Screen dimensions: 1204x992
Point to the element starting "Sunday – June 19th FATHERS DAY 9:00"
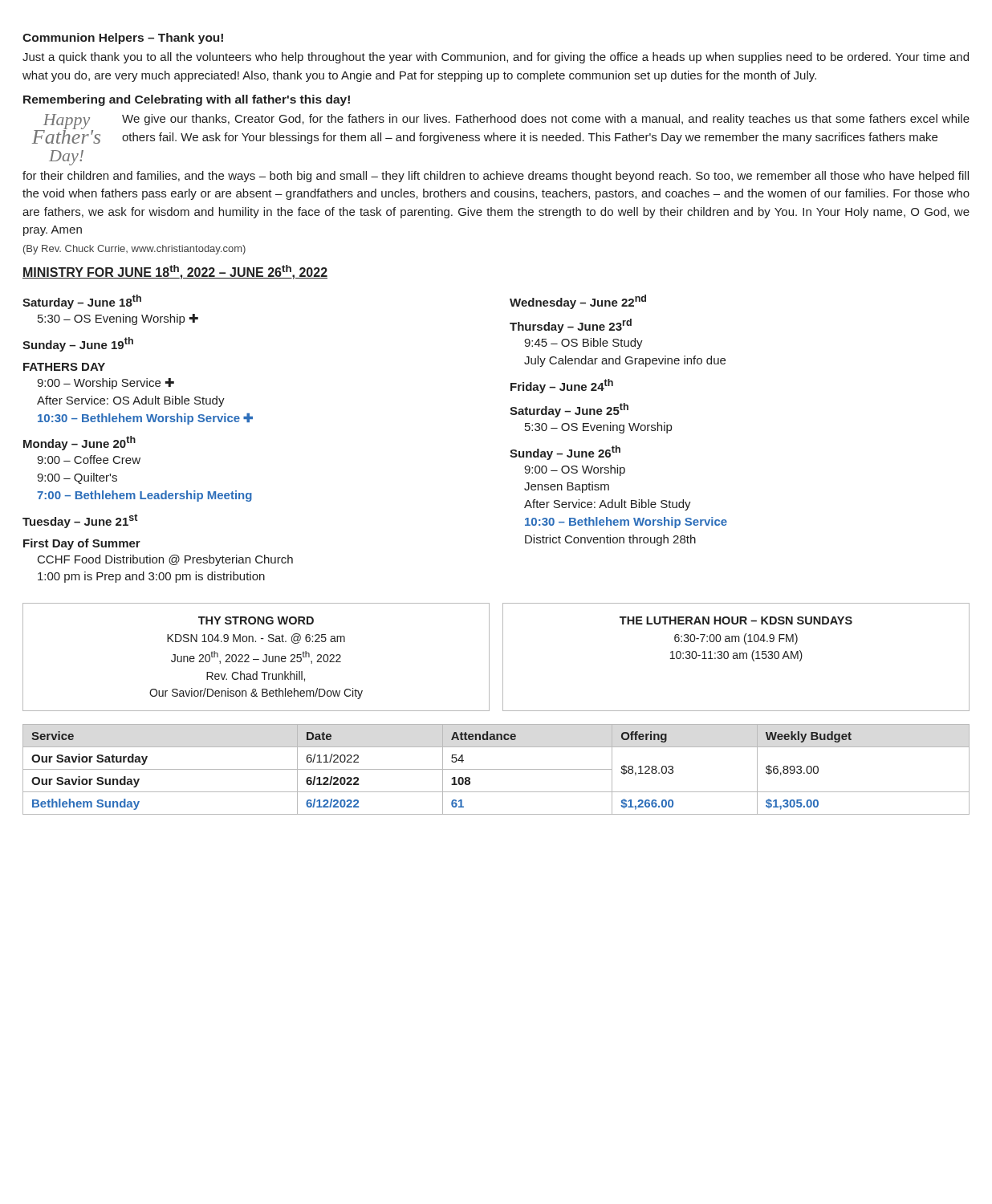click(78, 344)
